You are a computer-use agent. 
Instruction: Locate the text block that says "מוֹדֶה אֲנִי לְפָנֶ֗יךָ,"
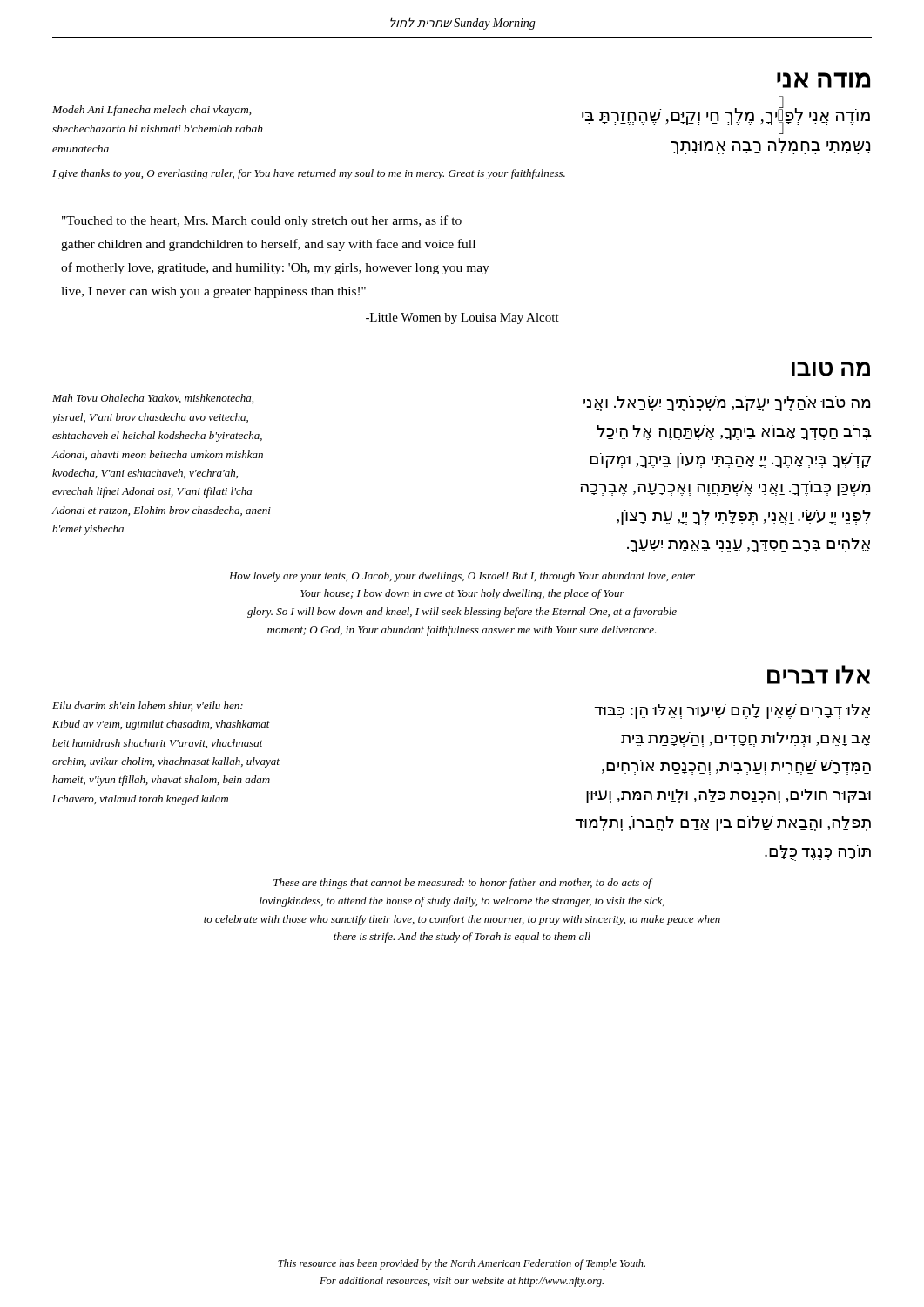pos(726,130)
